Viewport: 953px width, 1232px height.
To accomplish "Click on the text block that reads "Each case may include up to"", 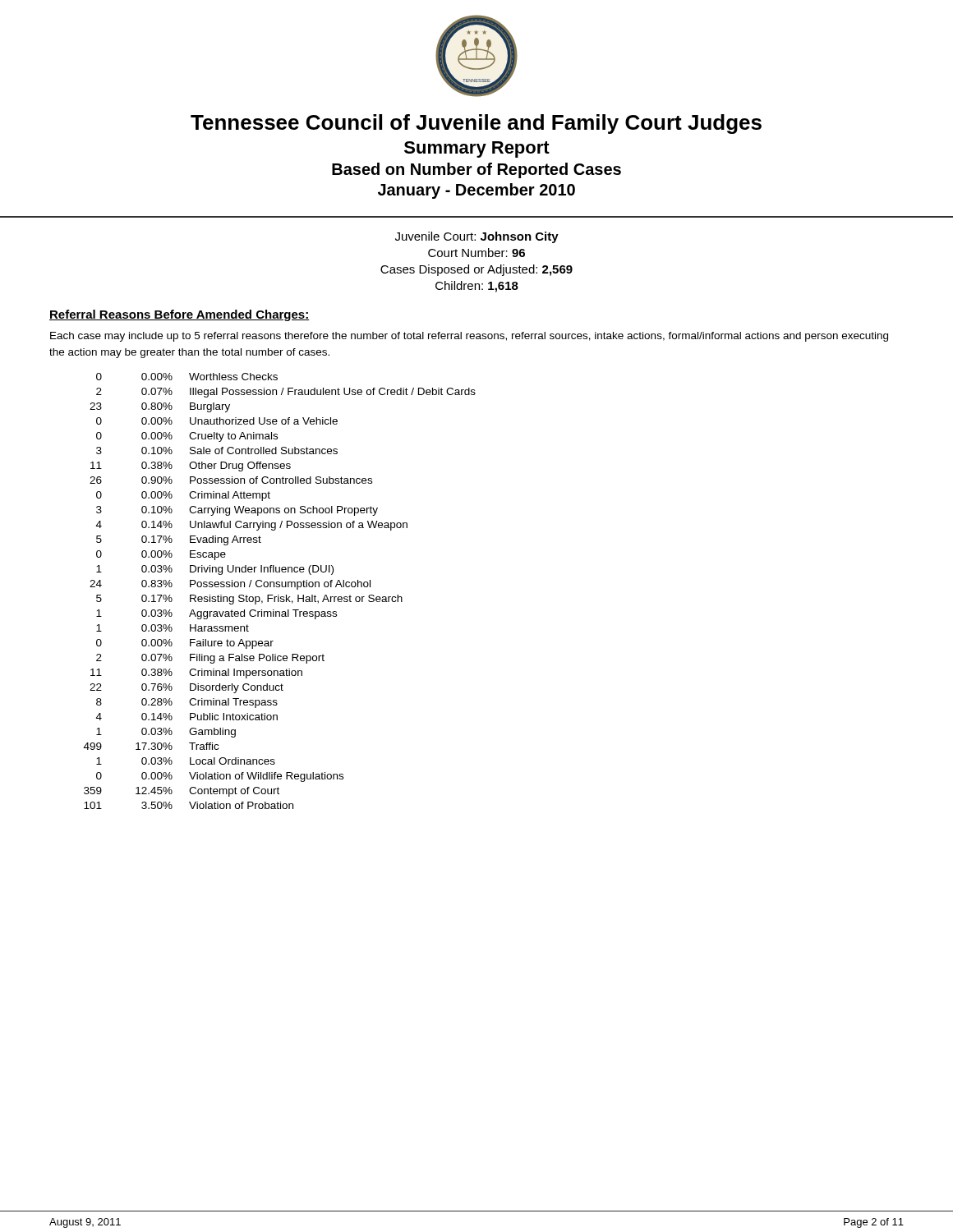I will [x=469, y=344].
